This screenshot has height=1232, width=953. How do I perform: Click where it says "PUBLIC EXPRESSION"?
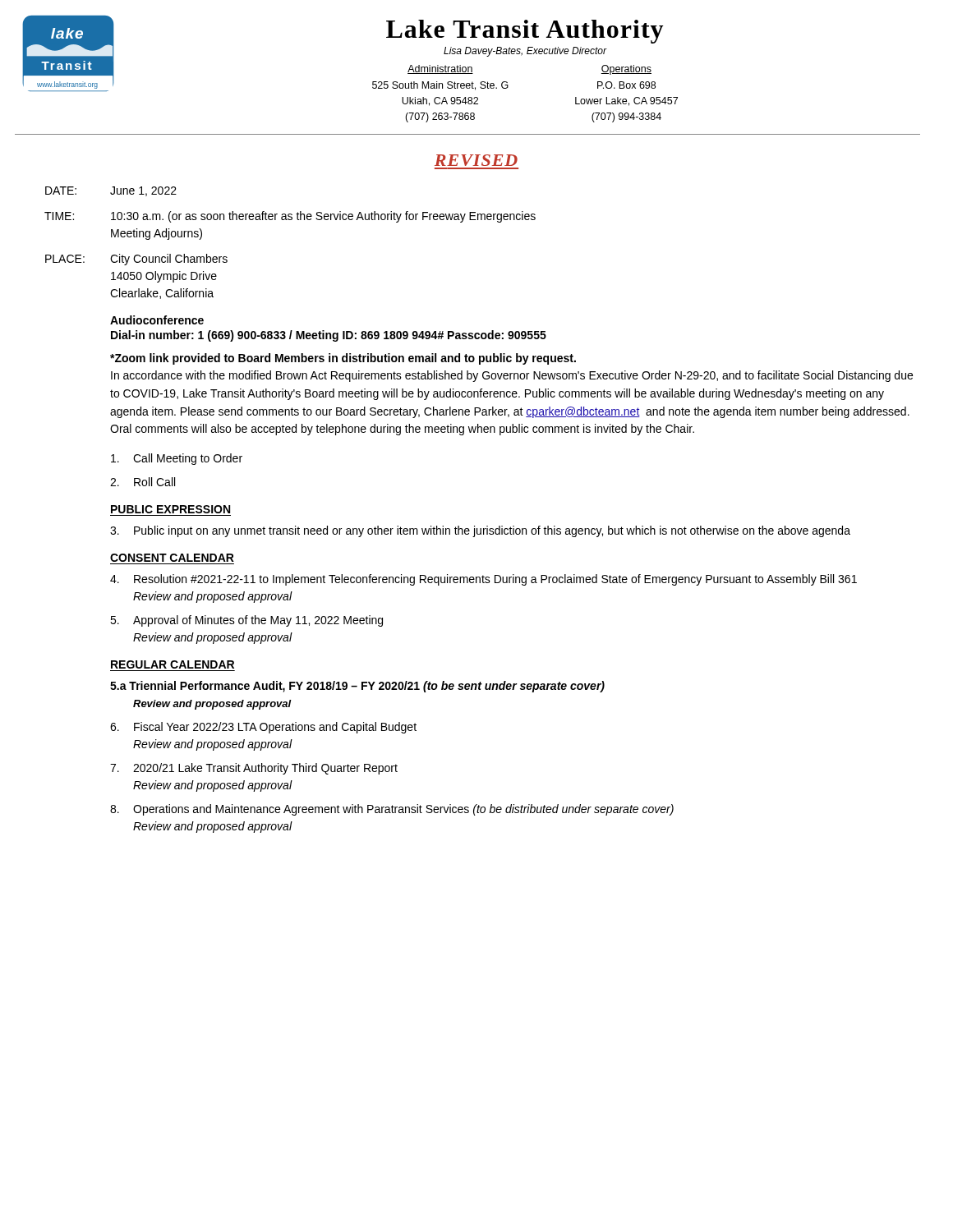point(170,509)
